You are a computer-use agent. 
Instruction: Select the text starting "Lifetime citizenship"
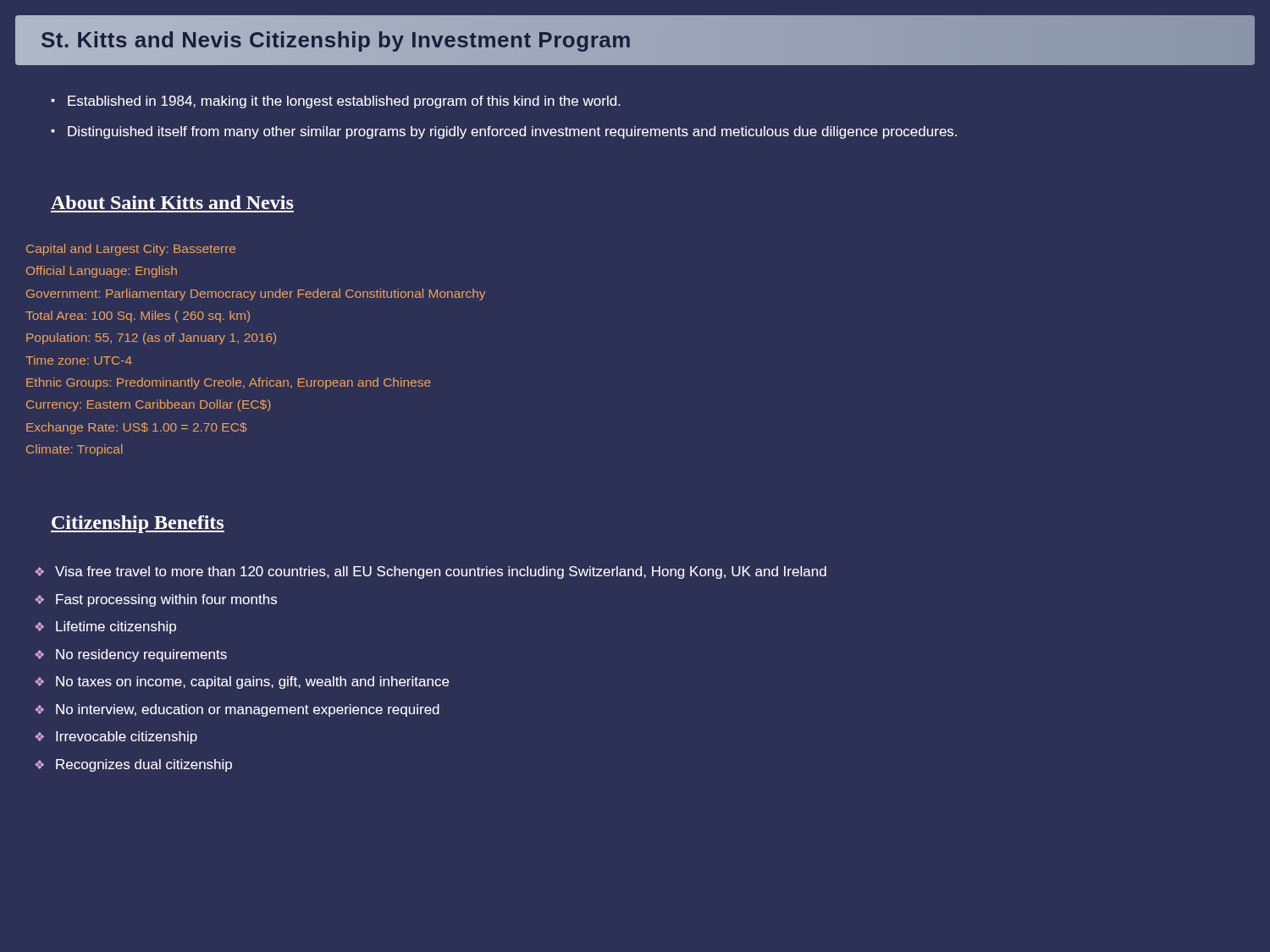[x=116, y=627]
